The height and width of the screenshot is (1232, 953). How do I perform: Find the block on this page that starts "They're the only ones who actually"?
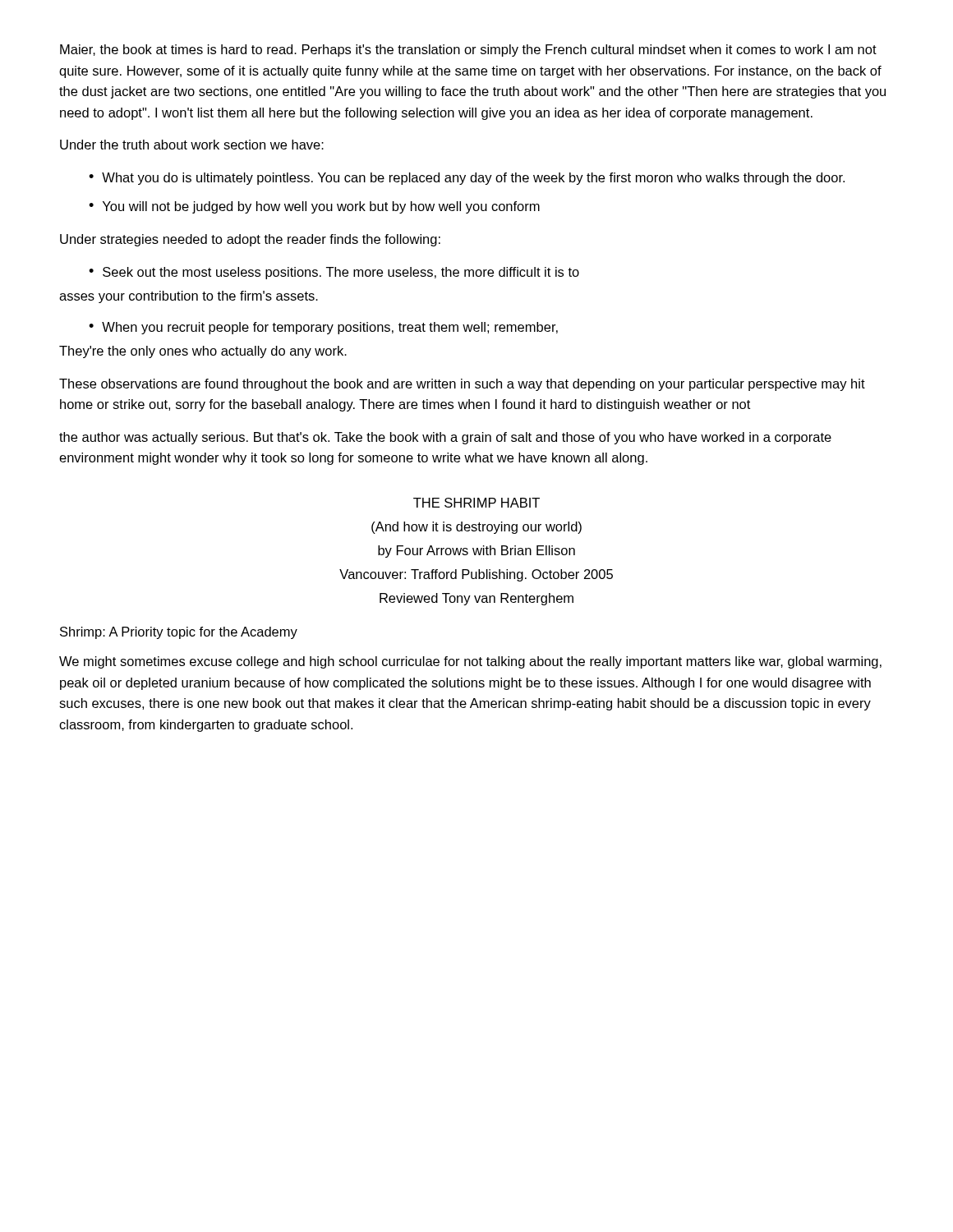[x=203, y=351]
